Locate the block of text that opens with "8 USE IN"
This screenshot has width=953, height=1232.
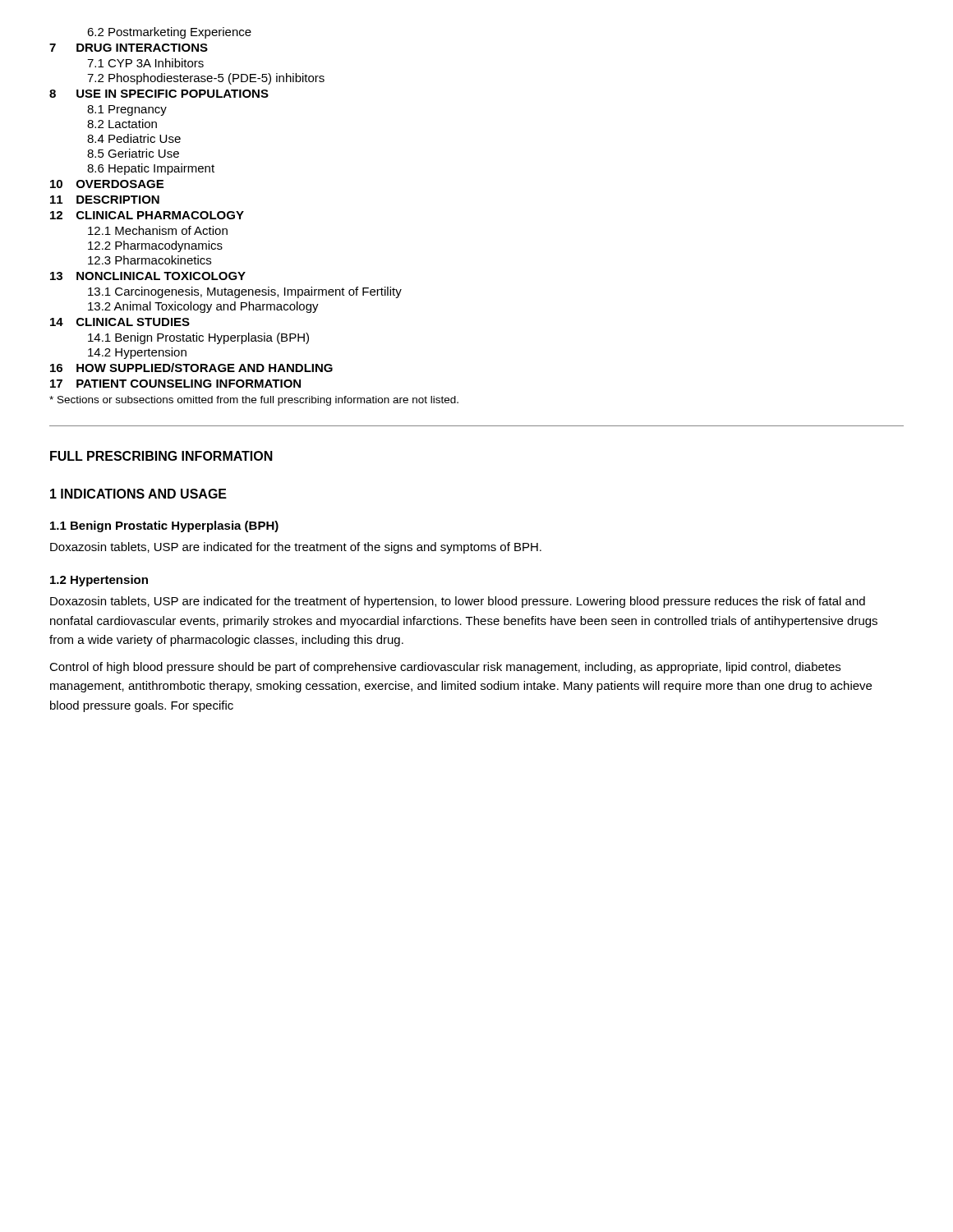point(159,94)
